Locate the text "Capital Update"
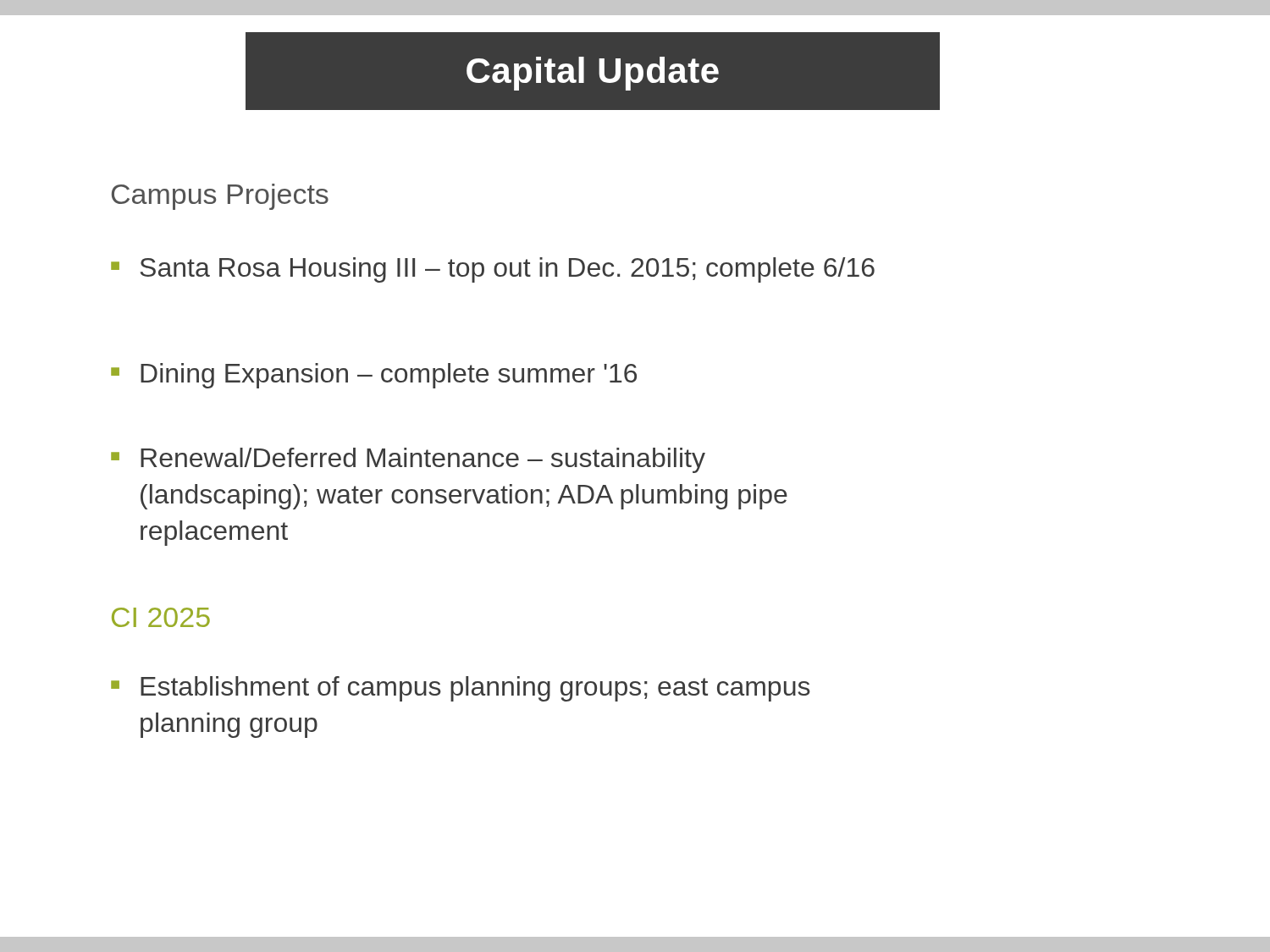This screenshot has width=1270, height=952. click(593, 71)
